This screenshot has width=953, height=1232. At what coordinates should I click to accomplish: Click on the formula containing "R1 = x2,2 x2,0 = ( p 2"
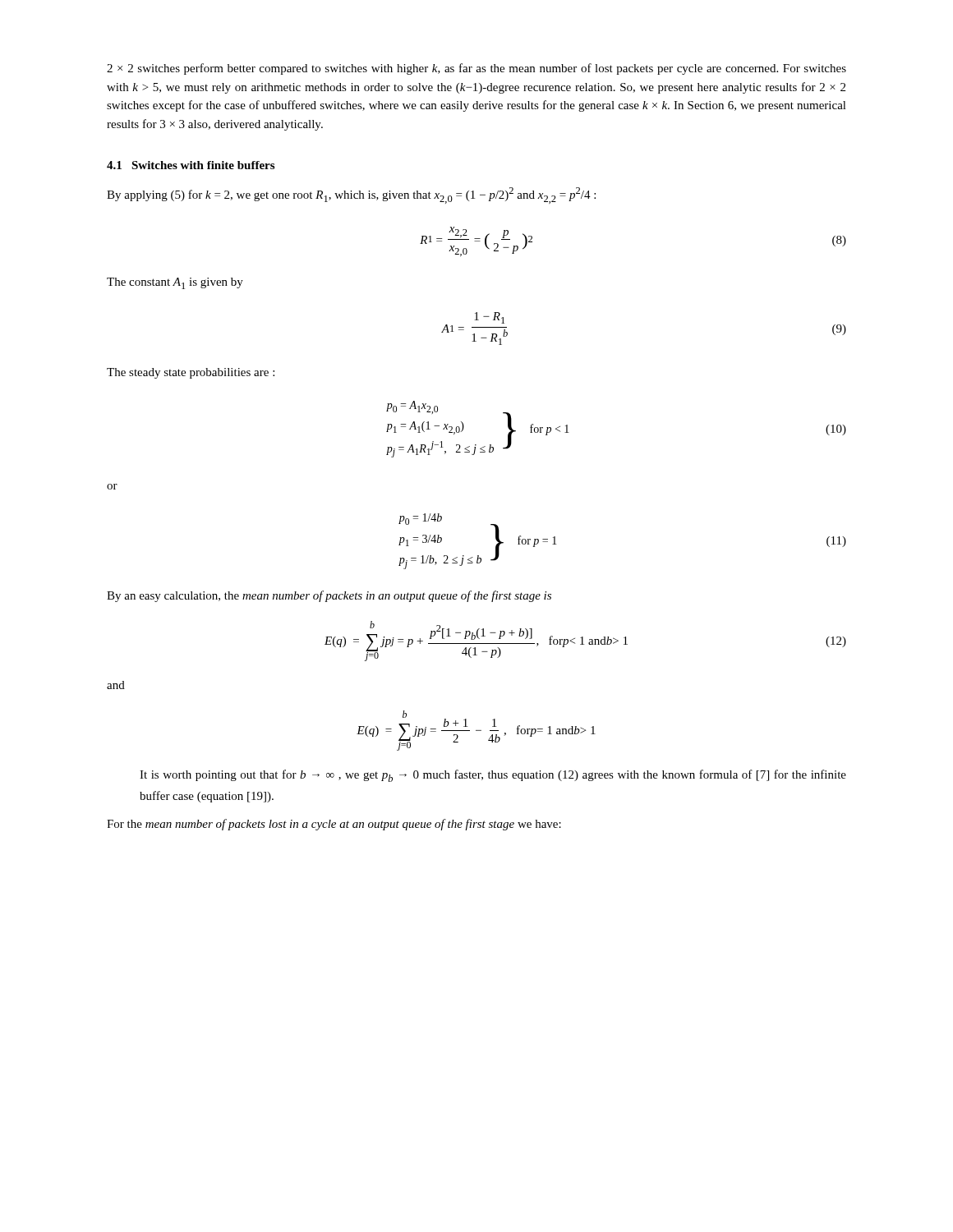(476, 240)
